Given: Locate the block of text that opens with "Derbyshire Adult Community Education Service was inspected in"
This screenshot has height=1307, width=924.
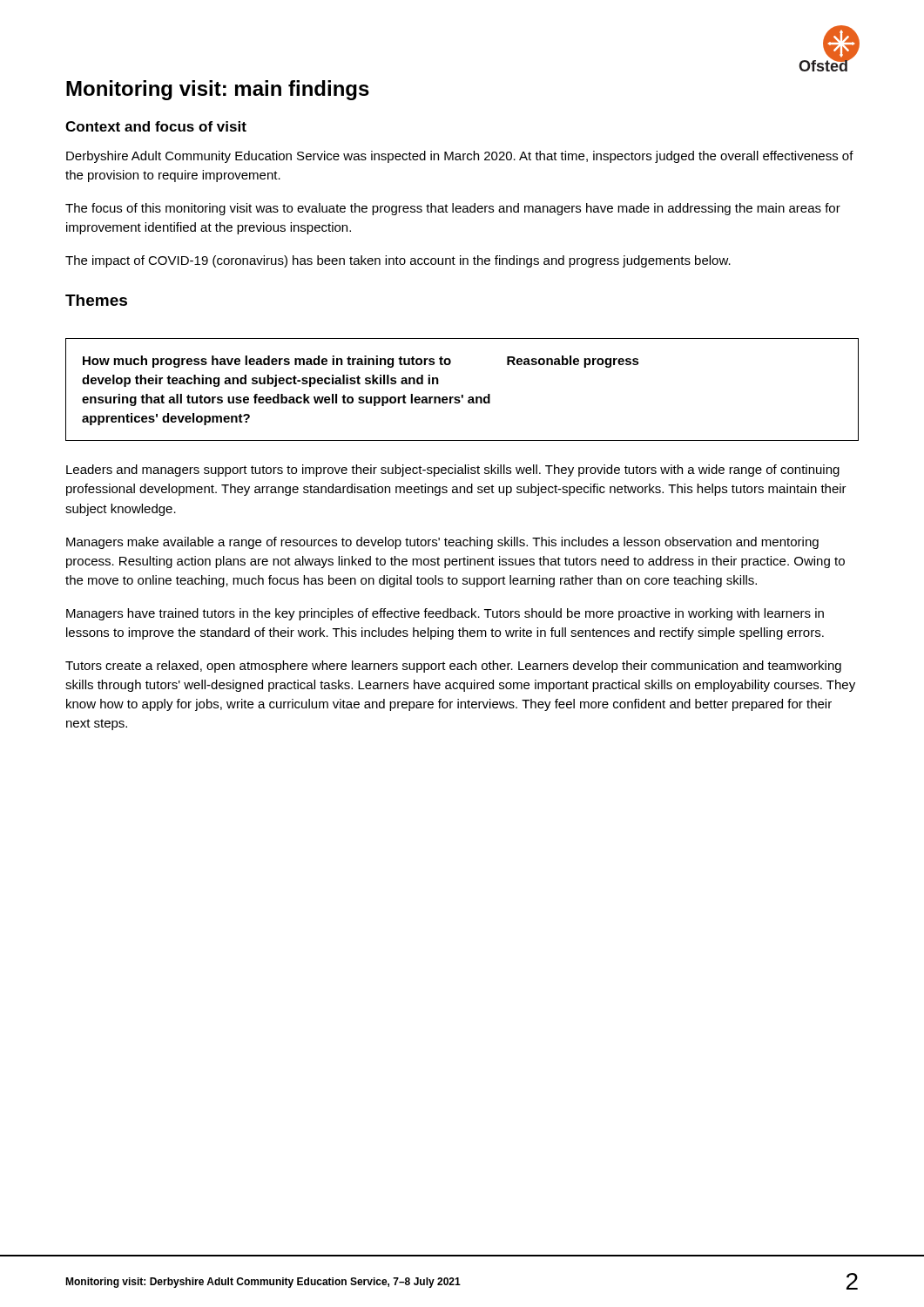Looking at the screenshot, I should pos(459,165).
